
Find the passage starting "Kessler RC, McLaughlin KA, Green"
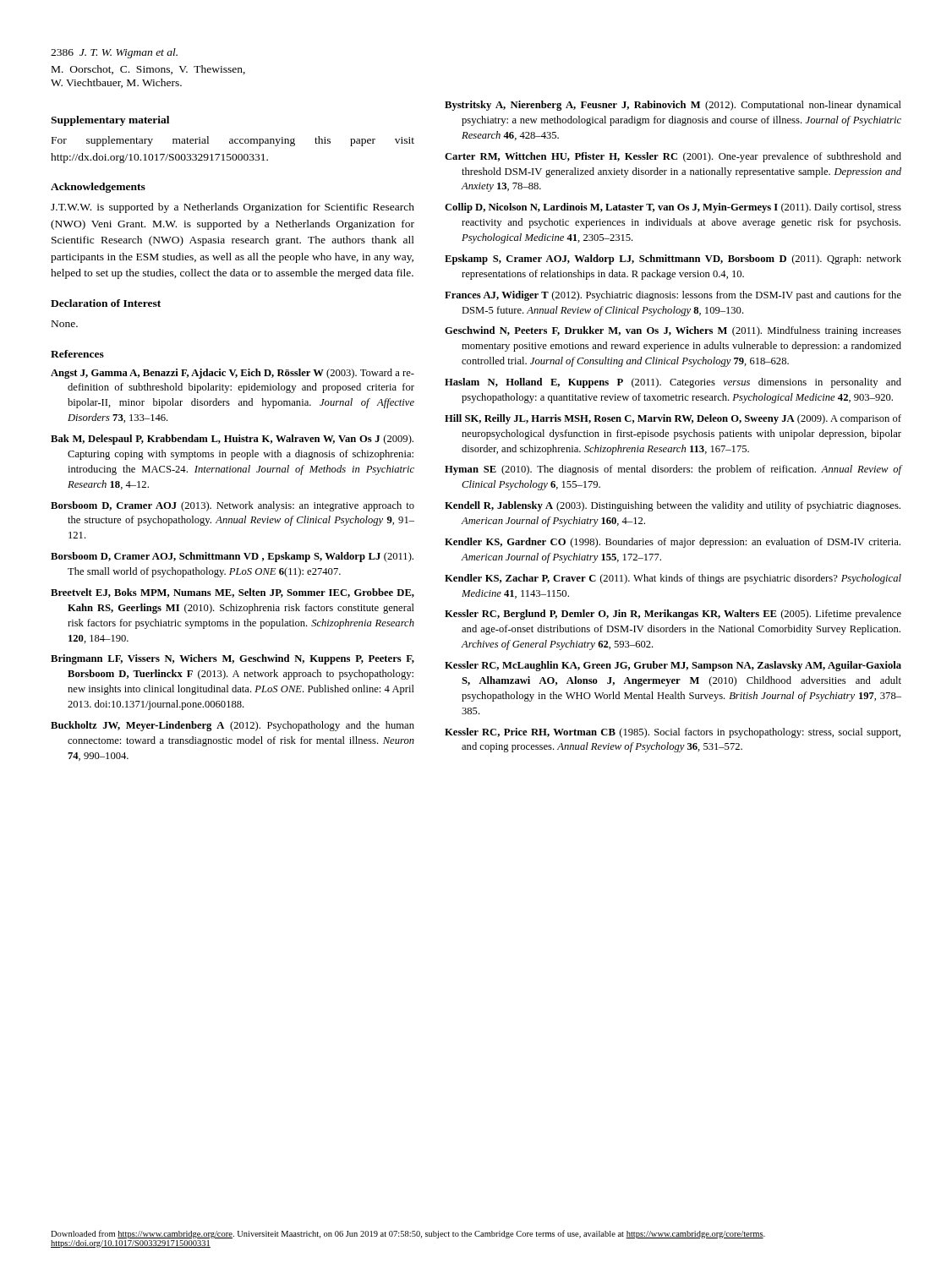point(673,688)
